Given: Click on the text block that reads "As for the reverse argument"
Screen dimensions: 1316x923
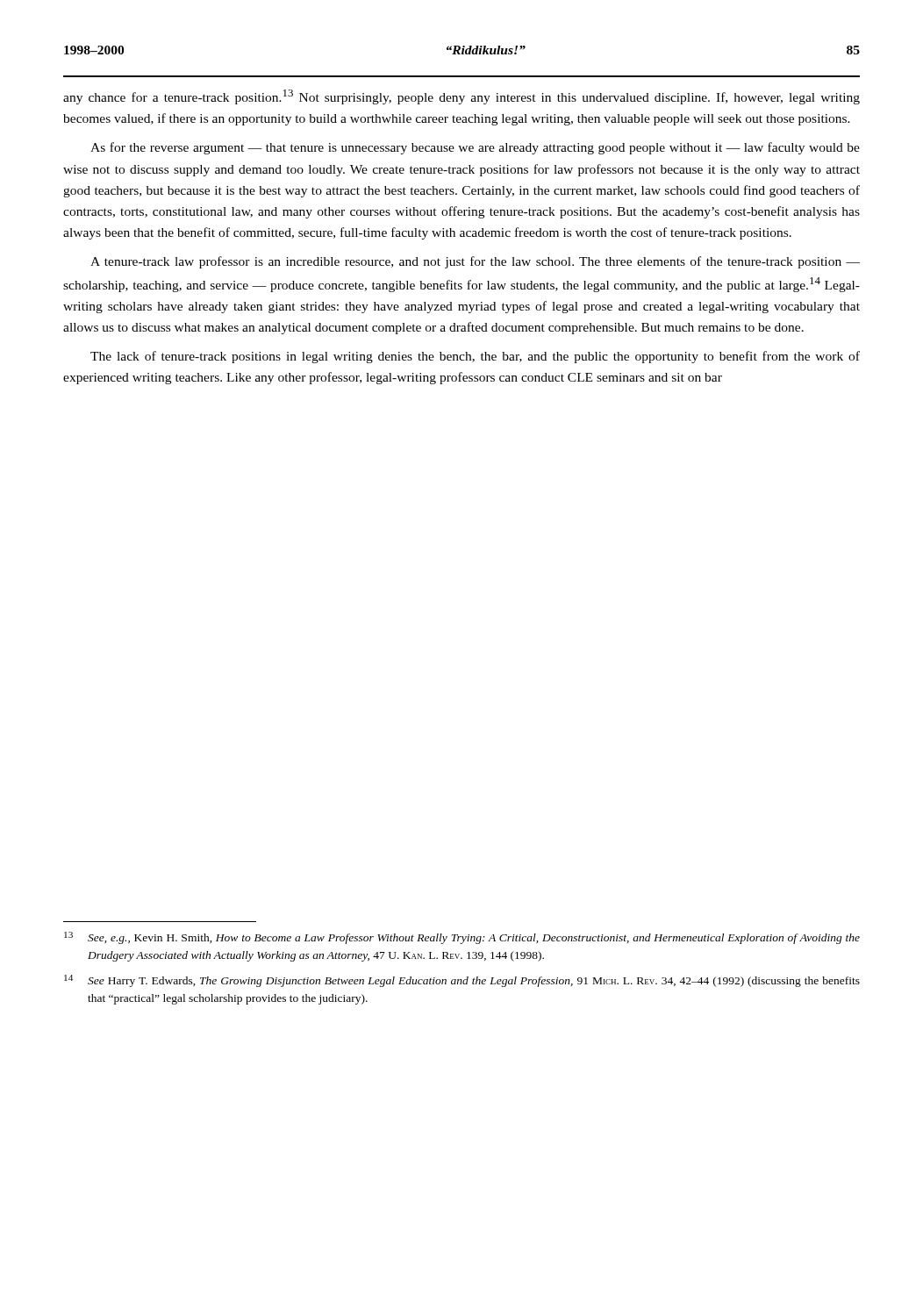Looking at the screenshot, I should click(462, 190).
